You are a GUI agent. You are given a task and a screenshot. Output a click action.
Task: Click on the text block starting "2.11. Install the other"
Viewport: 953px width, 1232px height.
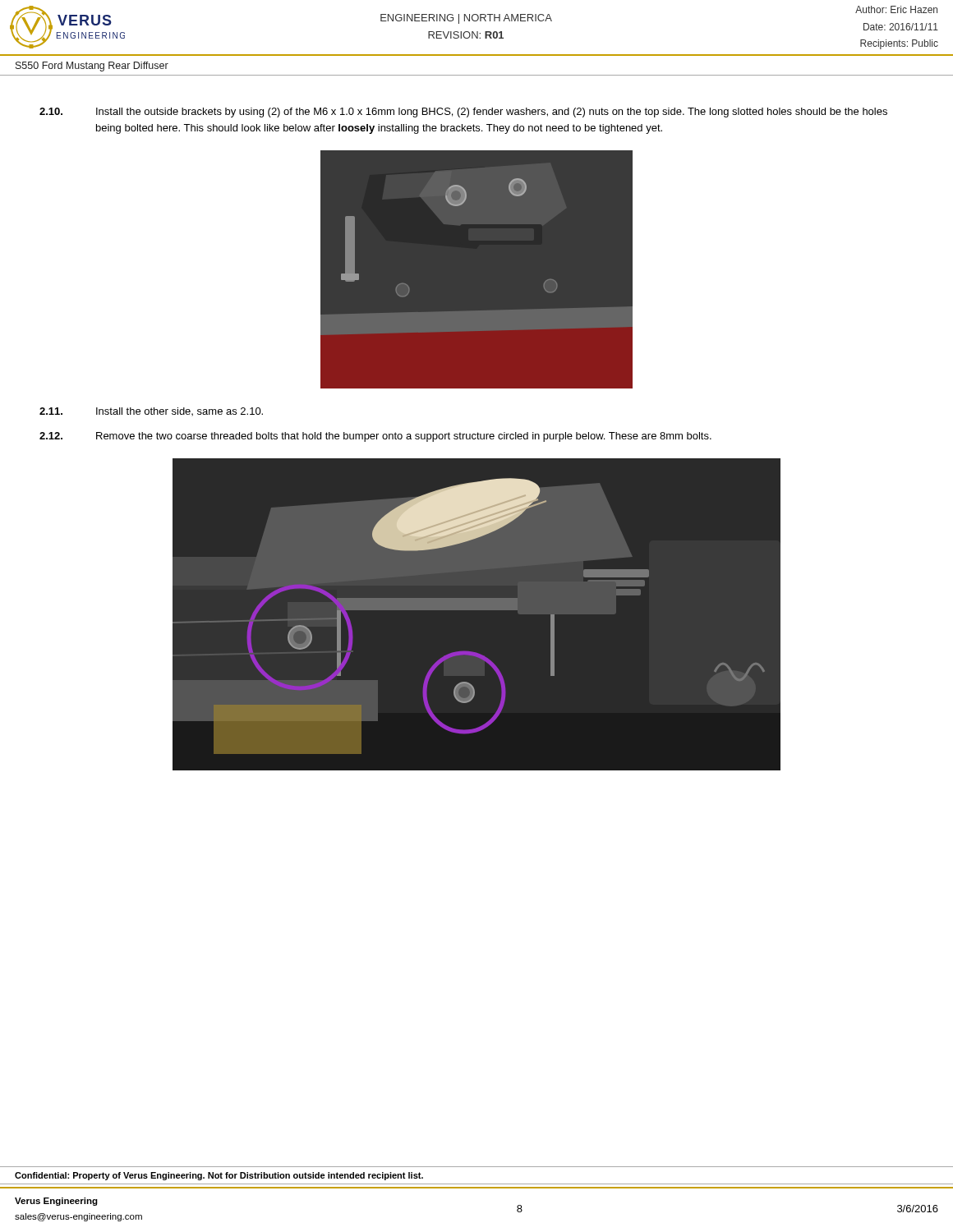(x=151, y=411)
